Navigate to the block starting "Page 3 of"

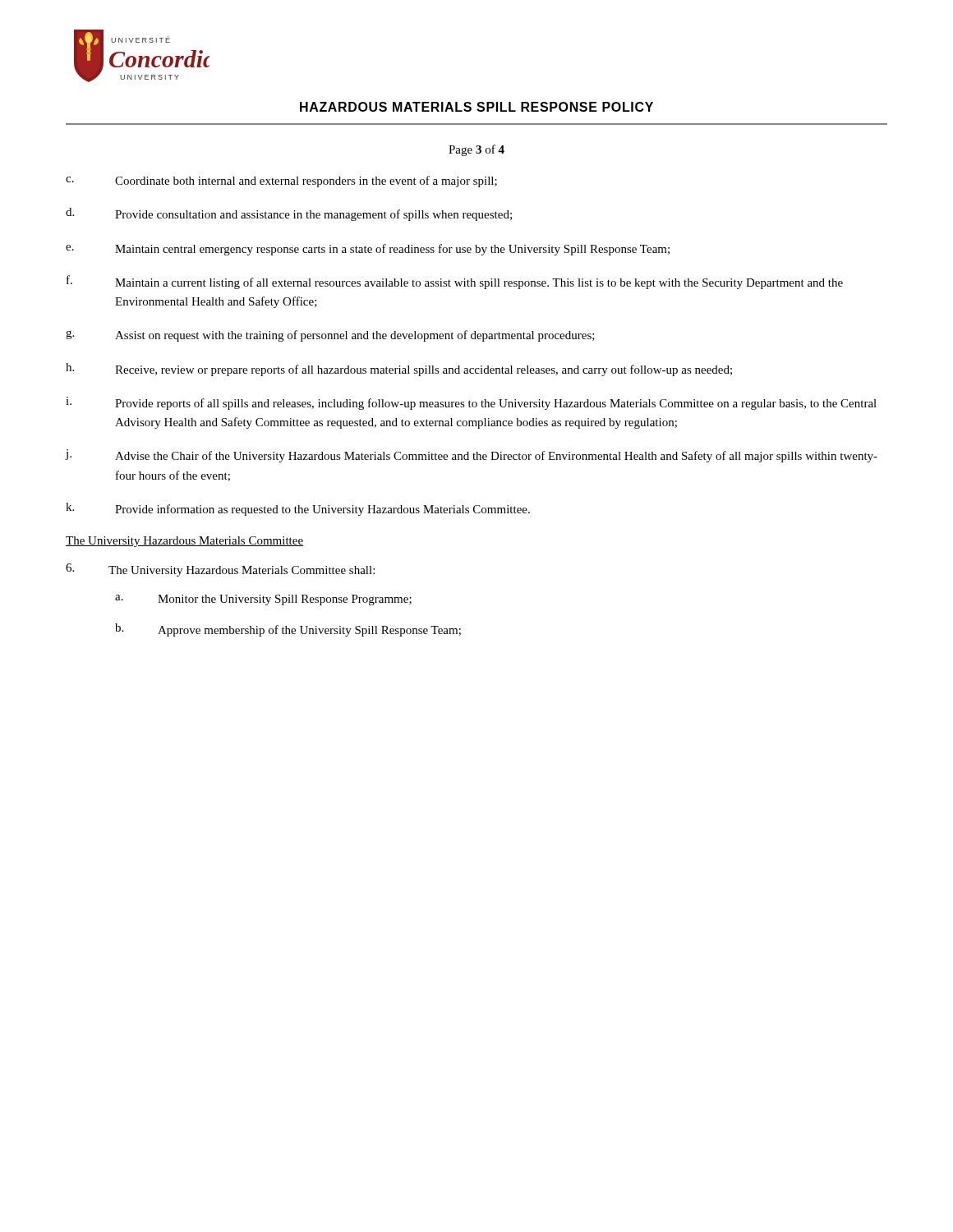click(476, 150)
